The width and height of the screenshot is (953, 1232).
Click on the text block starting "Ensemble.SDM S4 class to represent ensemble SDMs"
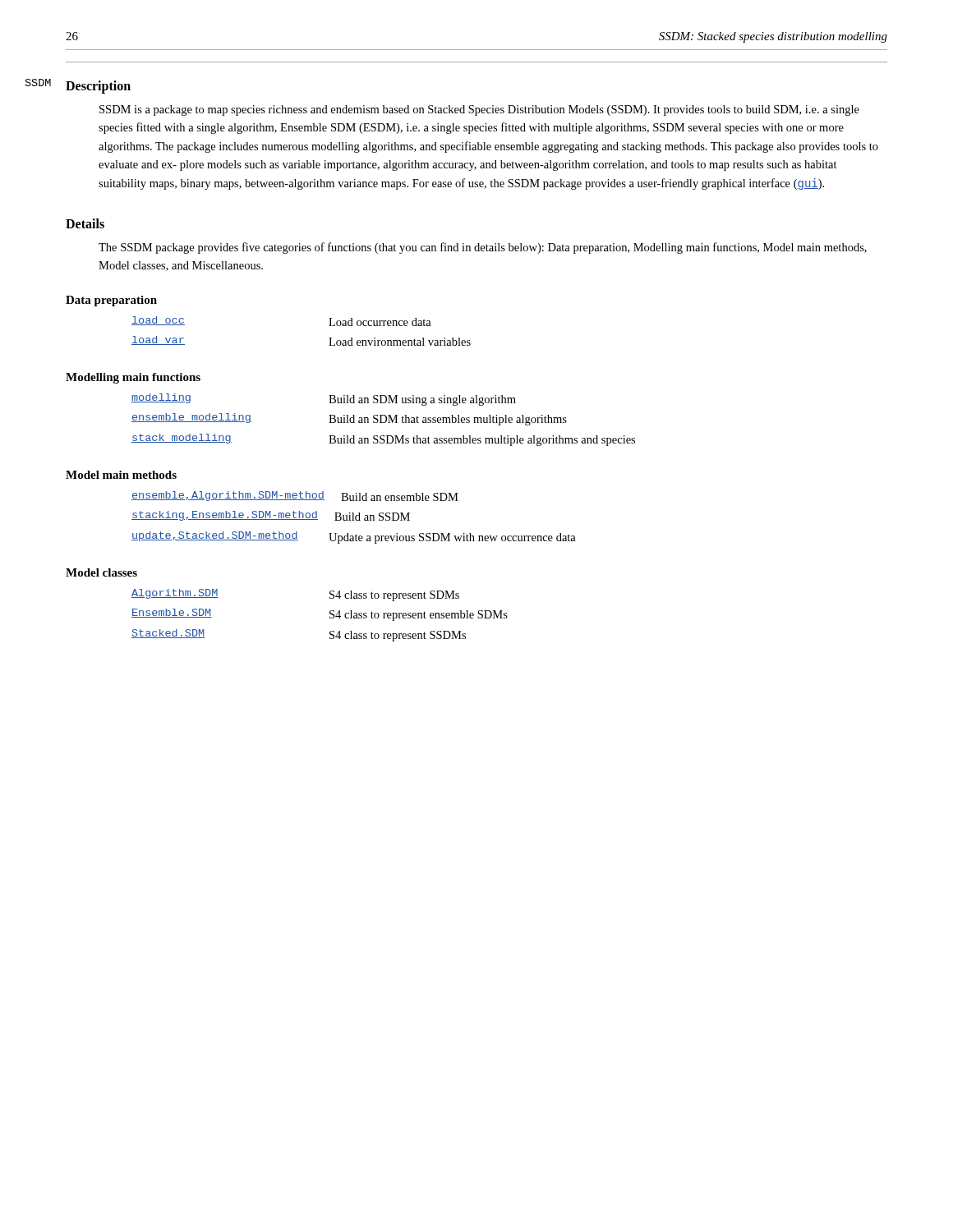(x=320, y=615)
